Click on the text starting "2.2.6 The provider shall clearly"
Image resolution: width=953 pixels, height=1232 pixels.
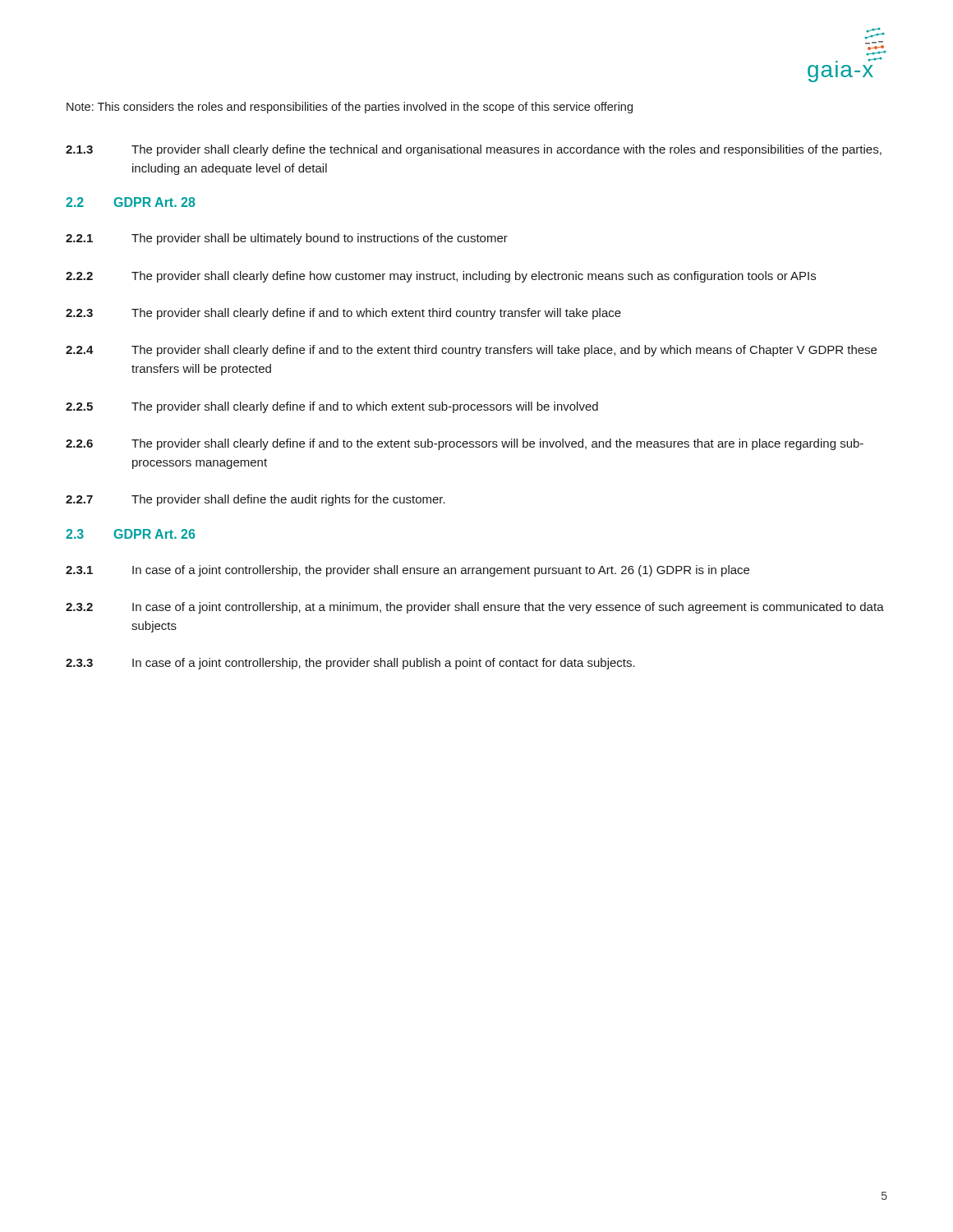pyautogui.click(x=476, y=453)
